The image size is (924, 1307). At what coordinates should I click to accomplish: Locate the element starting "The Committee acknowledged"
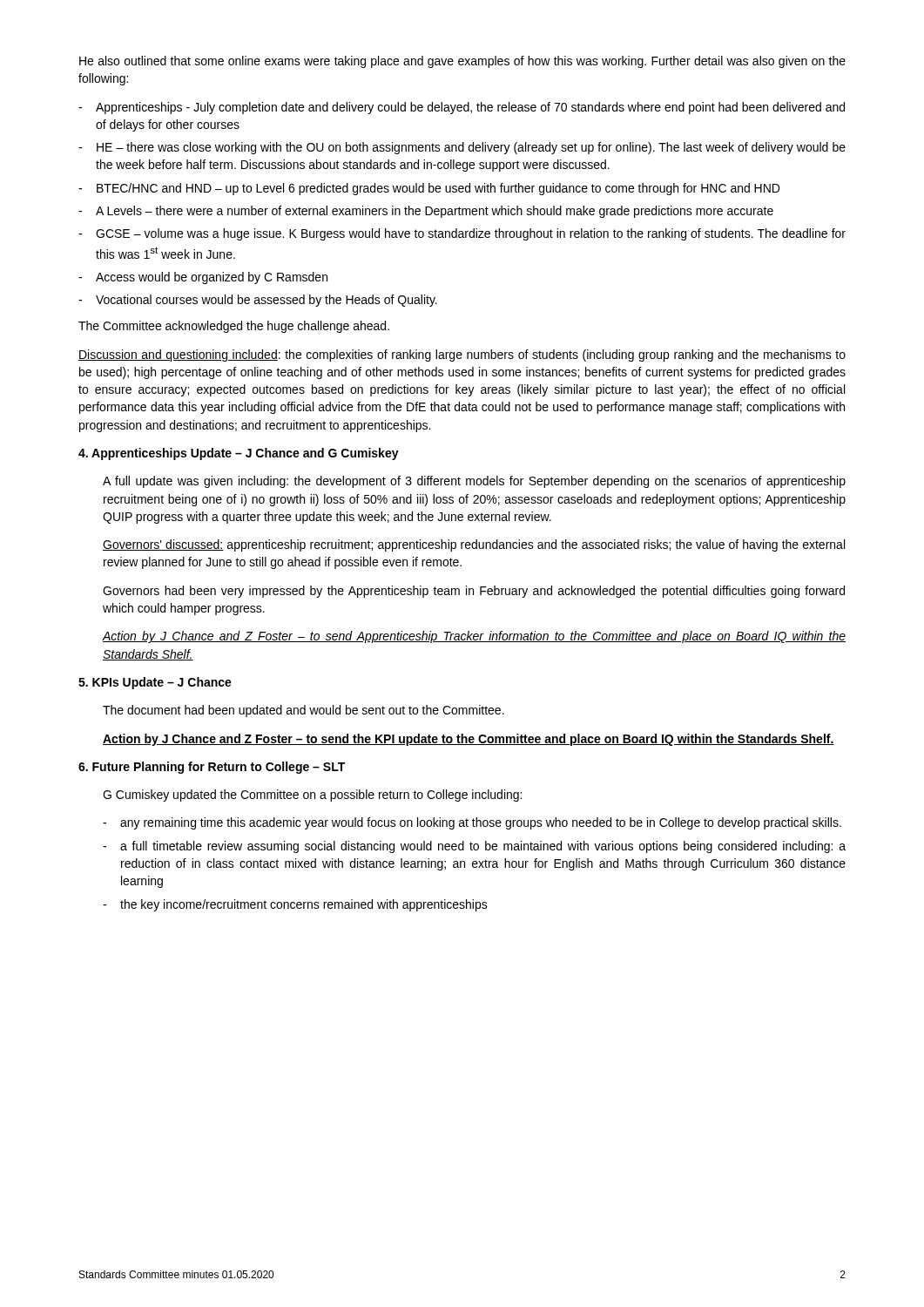pyautogui.click(x=234, y=327)
